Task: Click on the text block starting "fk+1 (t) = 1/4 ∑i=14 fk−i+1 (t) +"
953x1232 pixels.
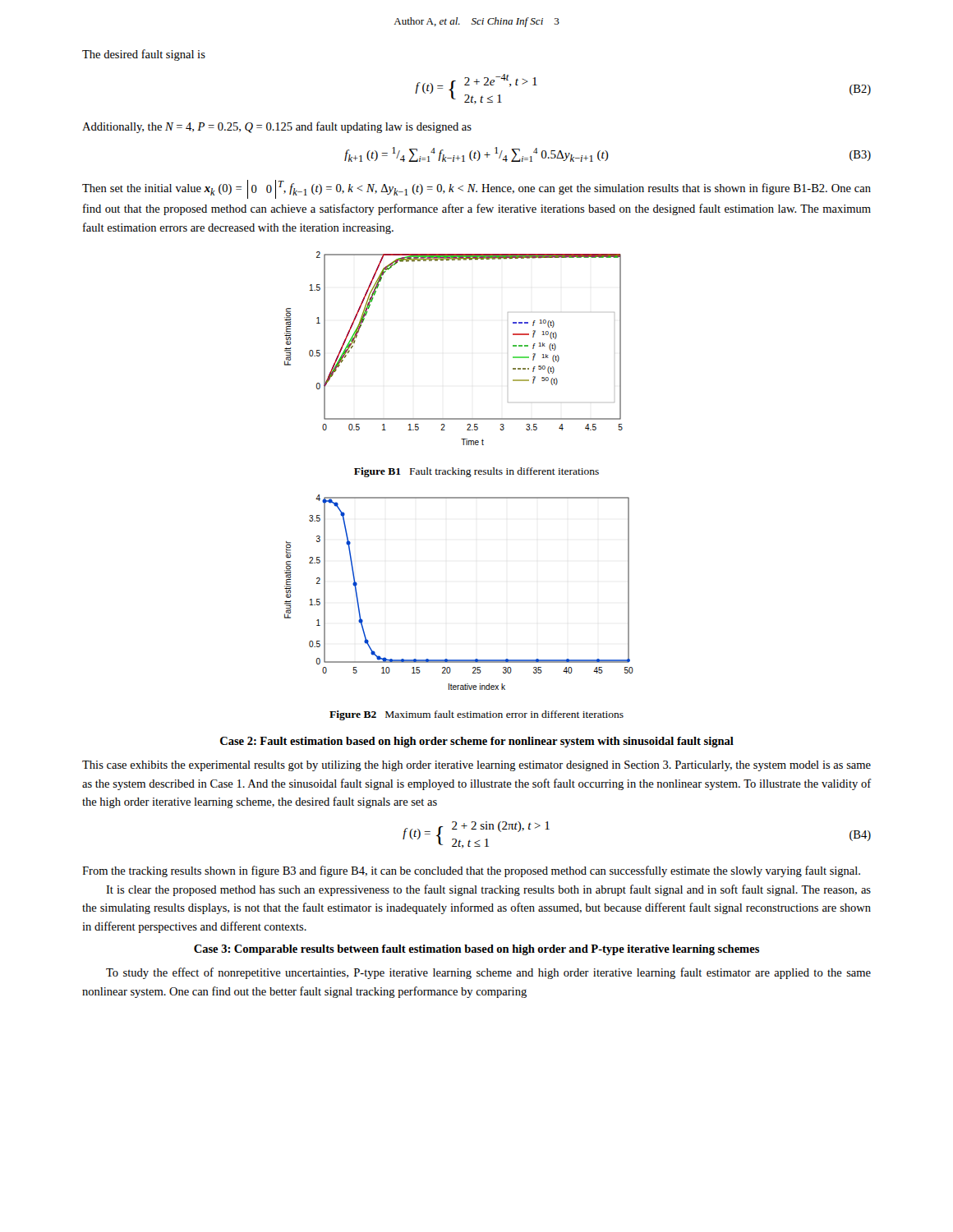Action: [608, 155]
